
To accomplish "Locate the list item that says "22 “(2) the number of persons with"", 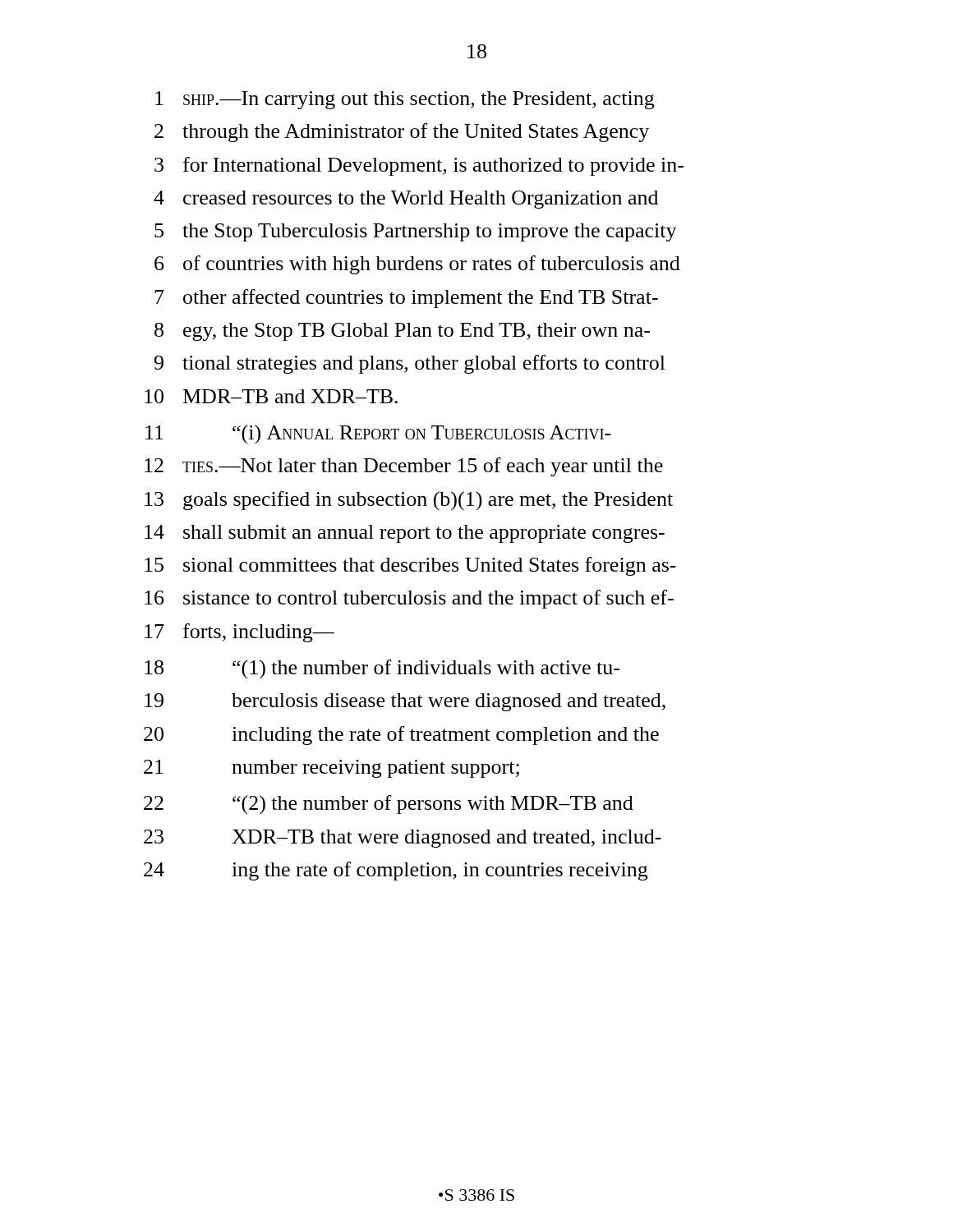I will point(500,837).
